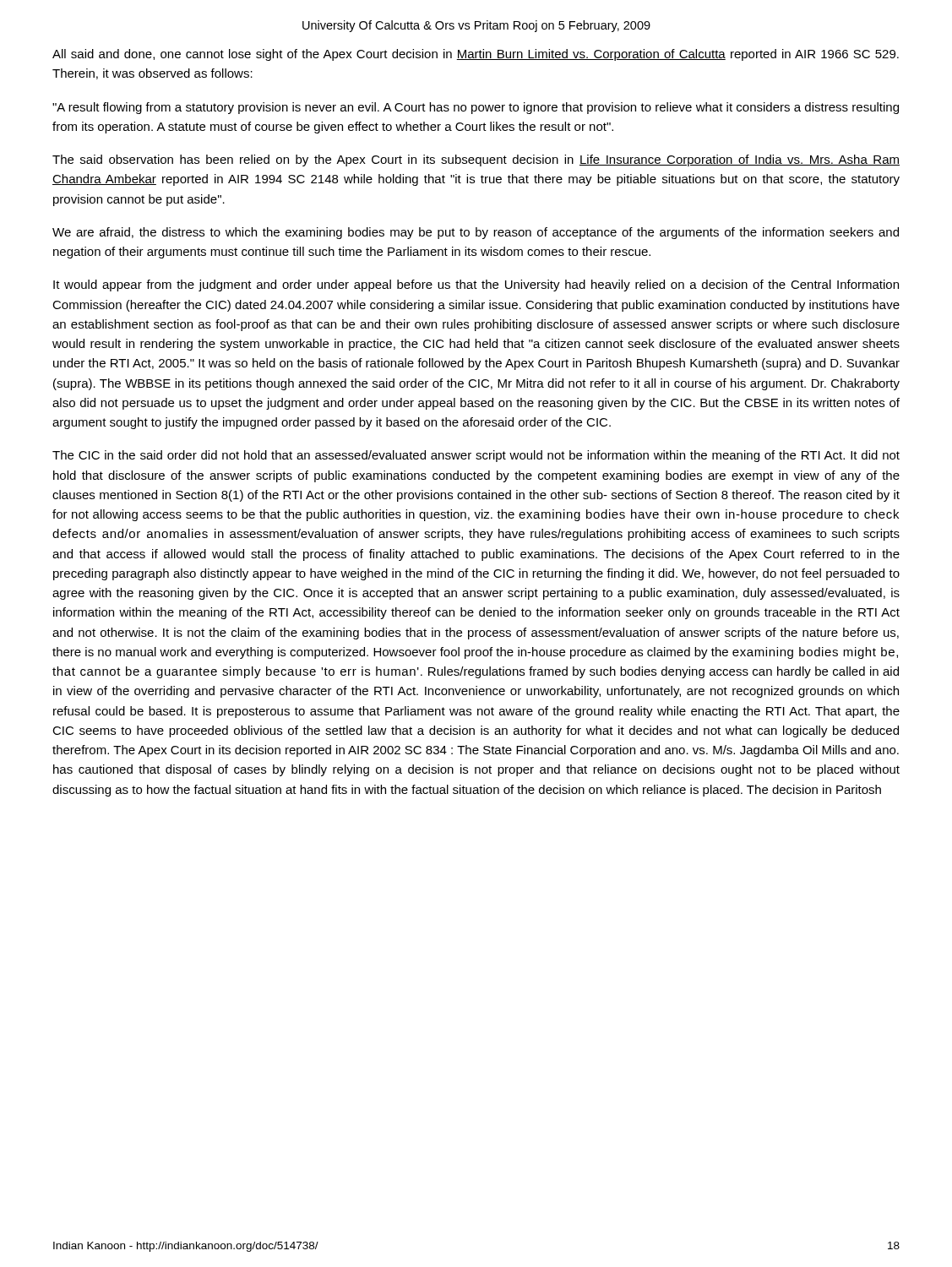Find the block on this page that starts "All said and done, one"
Image resolution: width=952 pixels, height=1267 pixels.
tap(476, 63)
